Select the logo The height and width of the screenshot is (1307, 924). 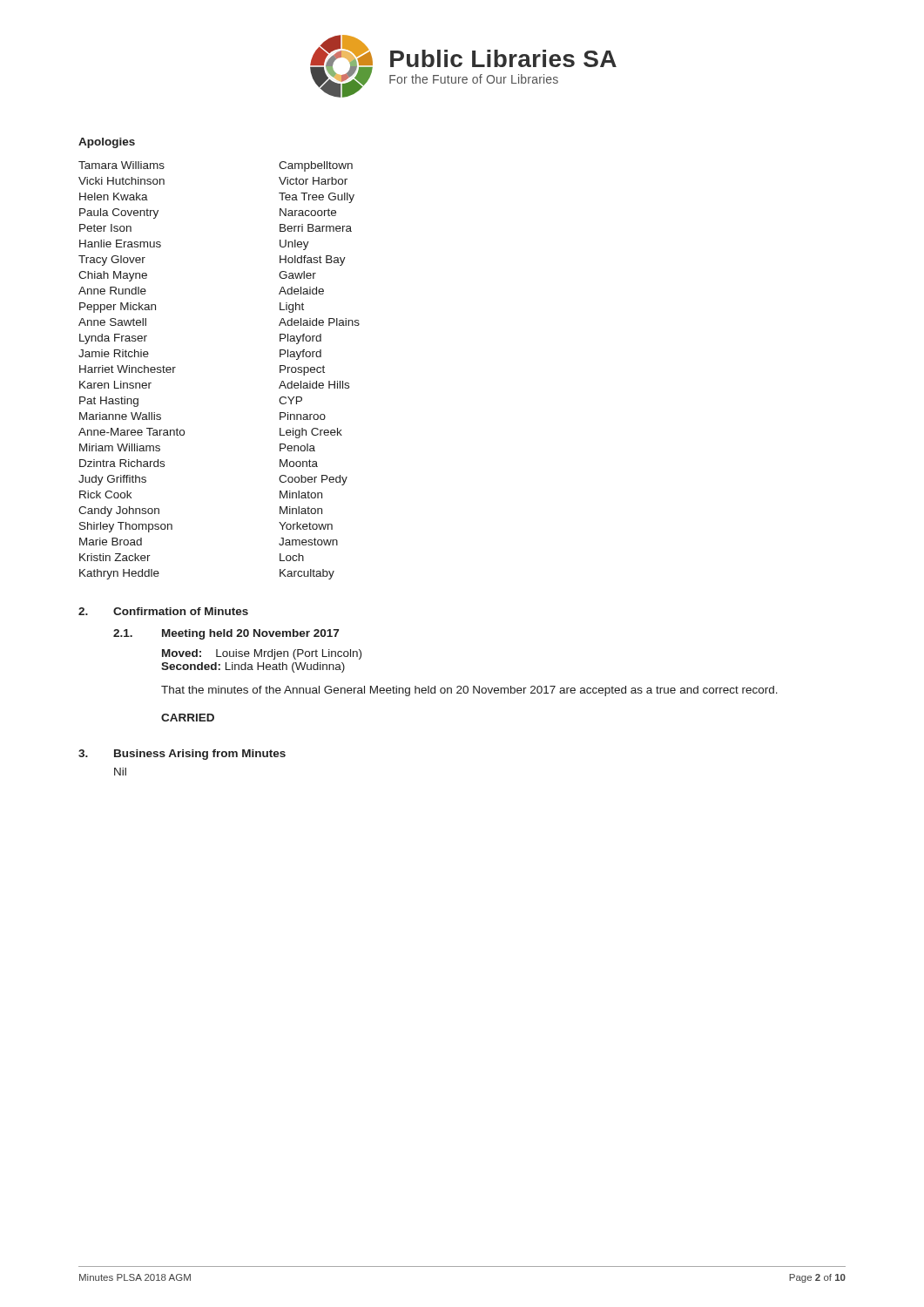(462, 66)
